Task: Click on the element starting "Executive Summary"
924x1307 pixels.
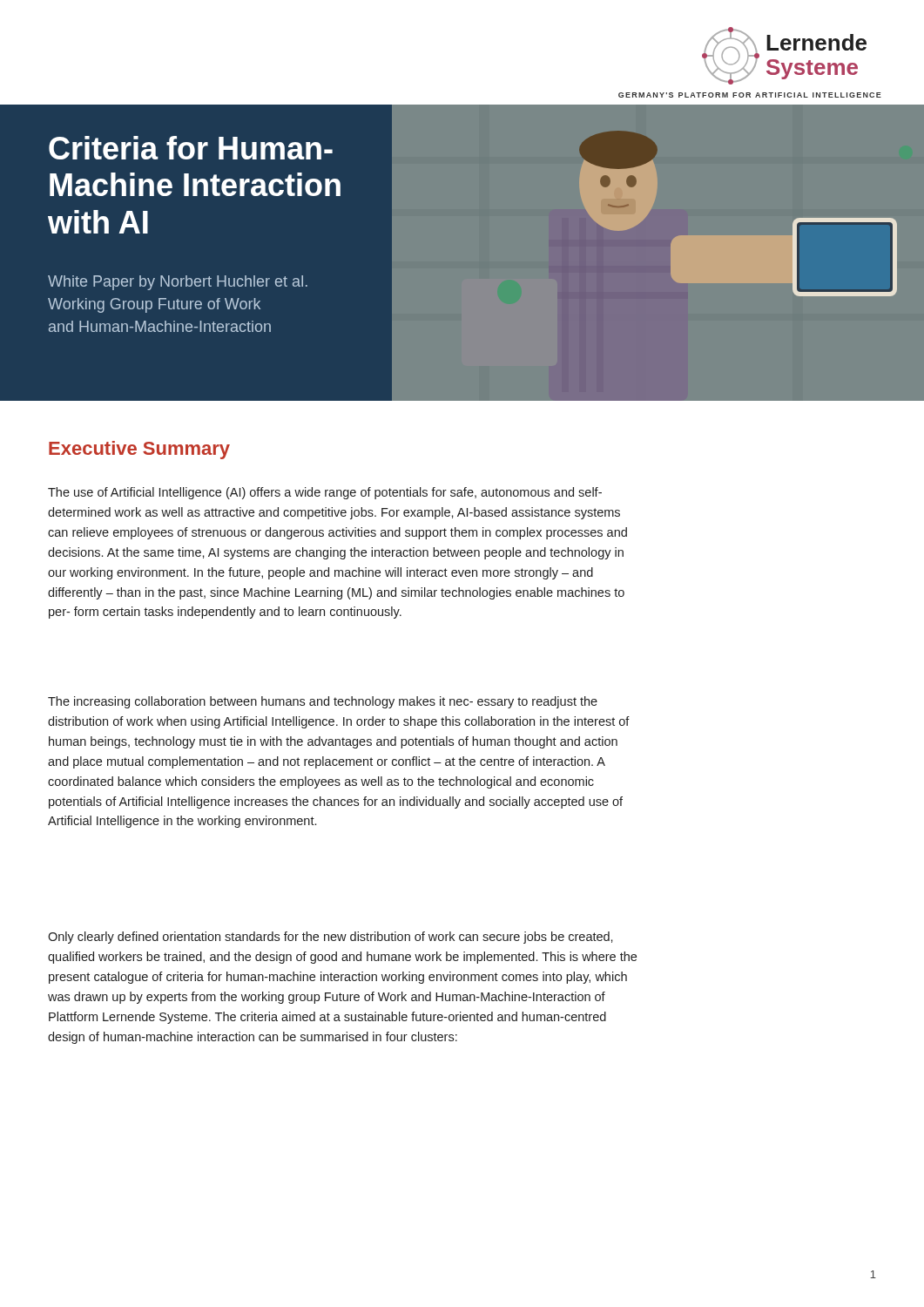Action: click(x=139, y=449)
